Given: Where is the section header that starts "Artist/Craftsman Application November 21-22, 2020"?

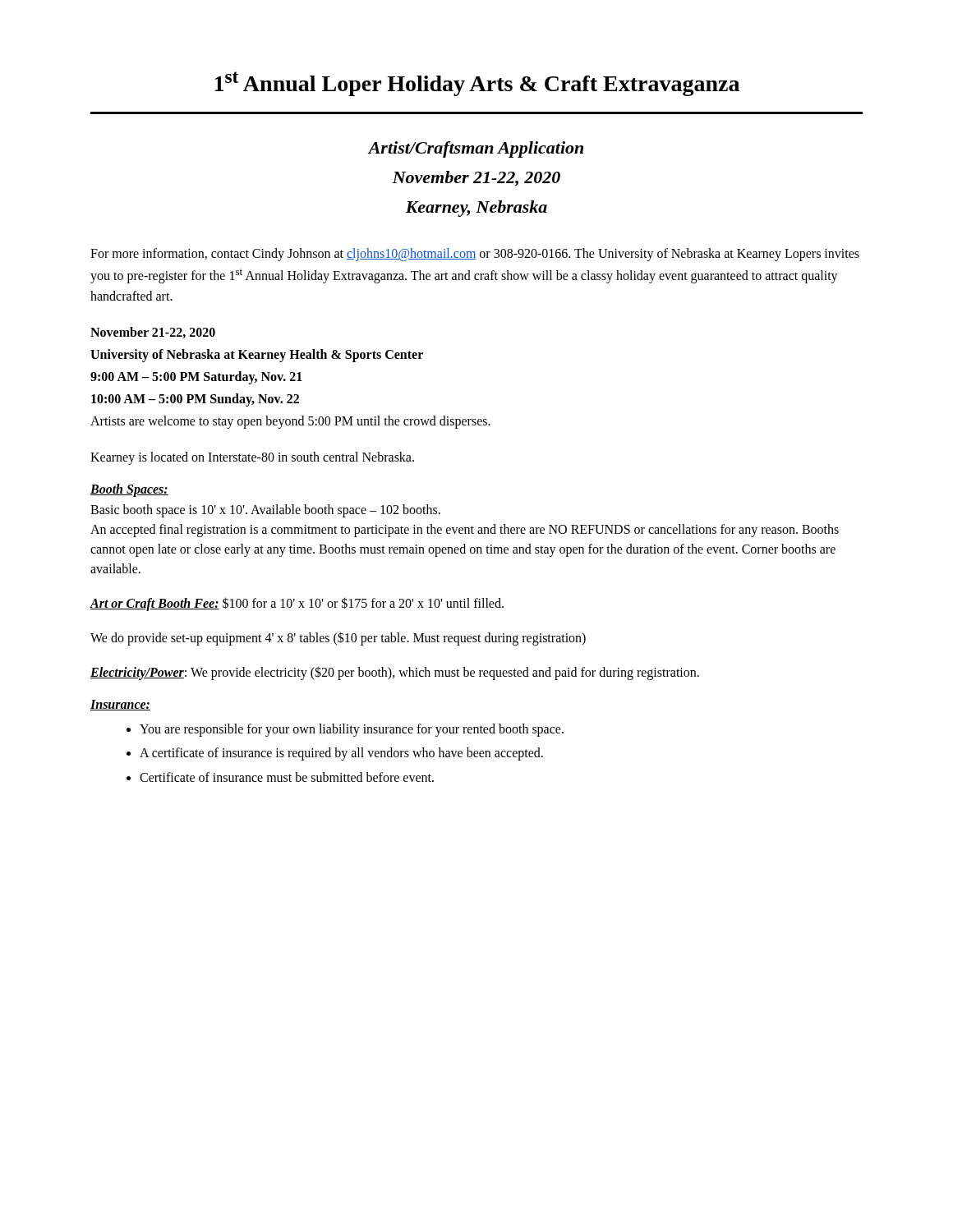Looking at the screenshot, I should click(476, 178).
